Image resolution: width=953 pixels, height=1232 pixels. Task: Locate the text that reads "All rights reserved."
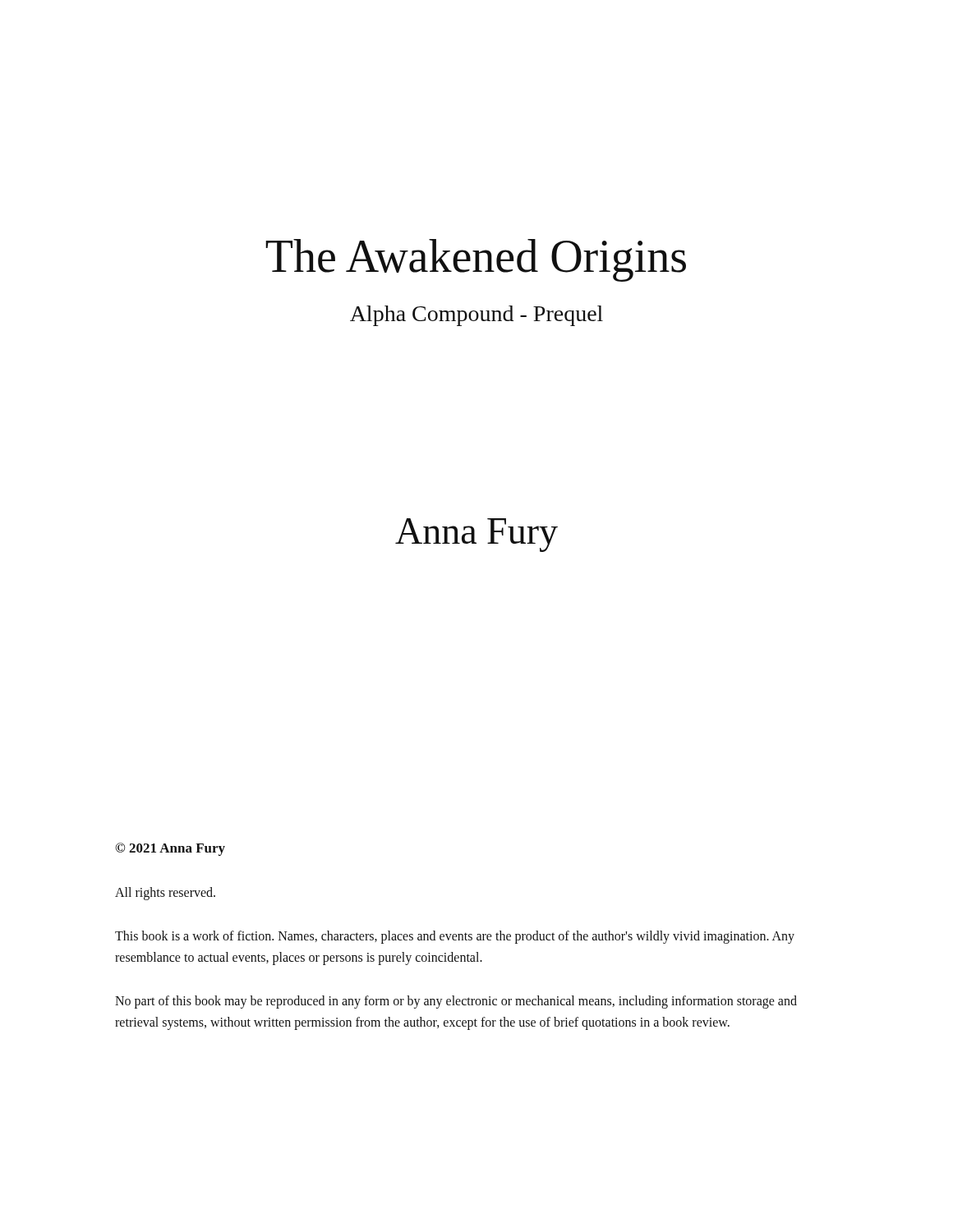[165, 894]
